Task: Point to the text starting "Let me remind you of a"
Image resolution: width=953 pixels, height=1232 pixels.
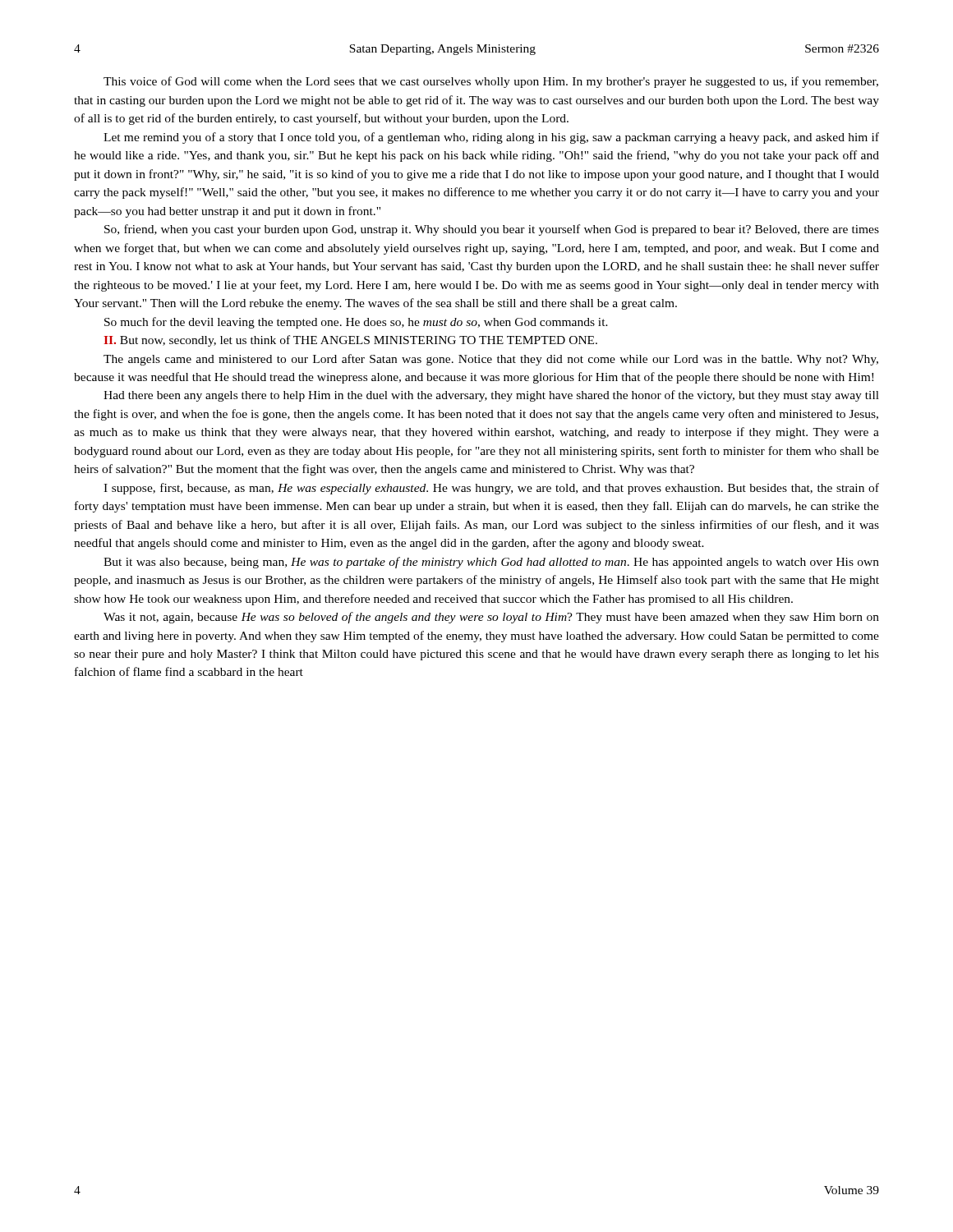Action: point(476,174)
